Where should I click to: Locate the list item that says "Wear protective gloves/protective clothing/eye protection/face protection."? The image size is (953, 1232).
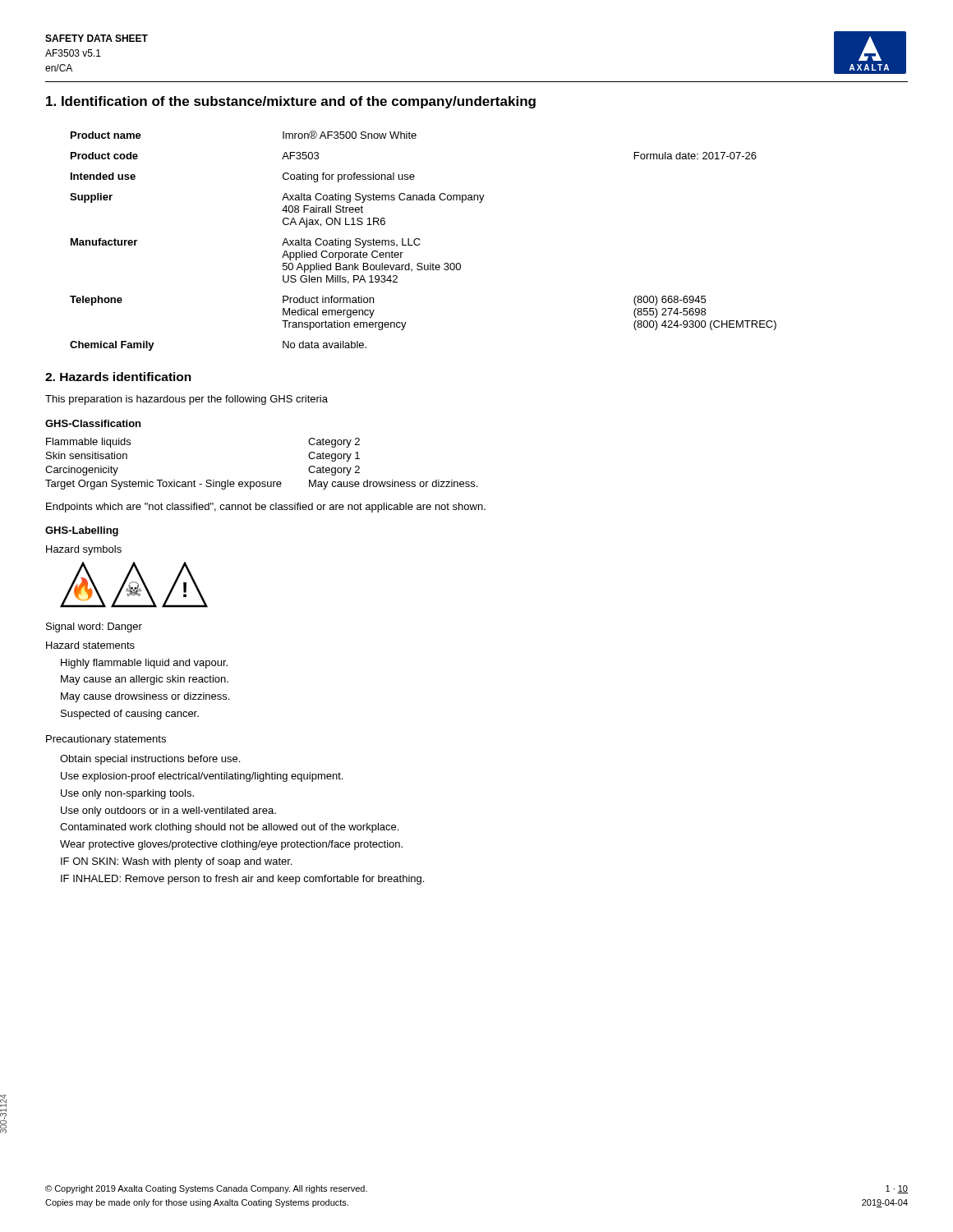tap(232, 844)
